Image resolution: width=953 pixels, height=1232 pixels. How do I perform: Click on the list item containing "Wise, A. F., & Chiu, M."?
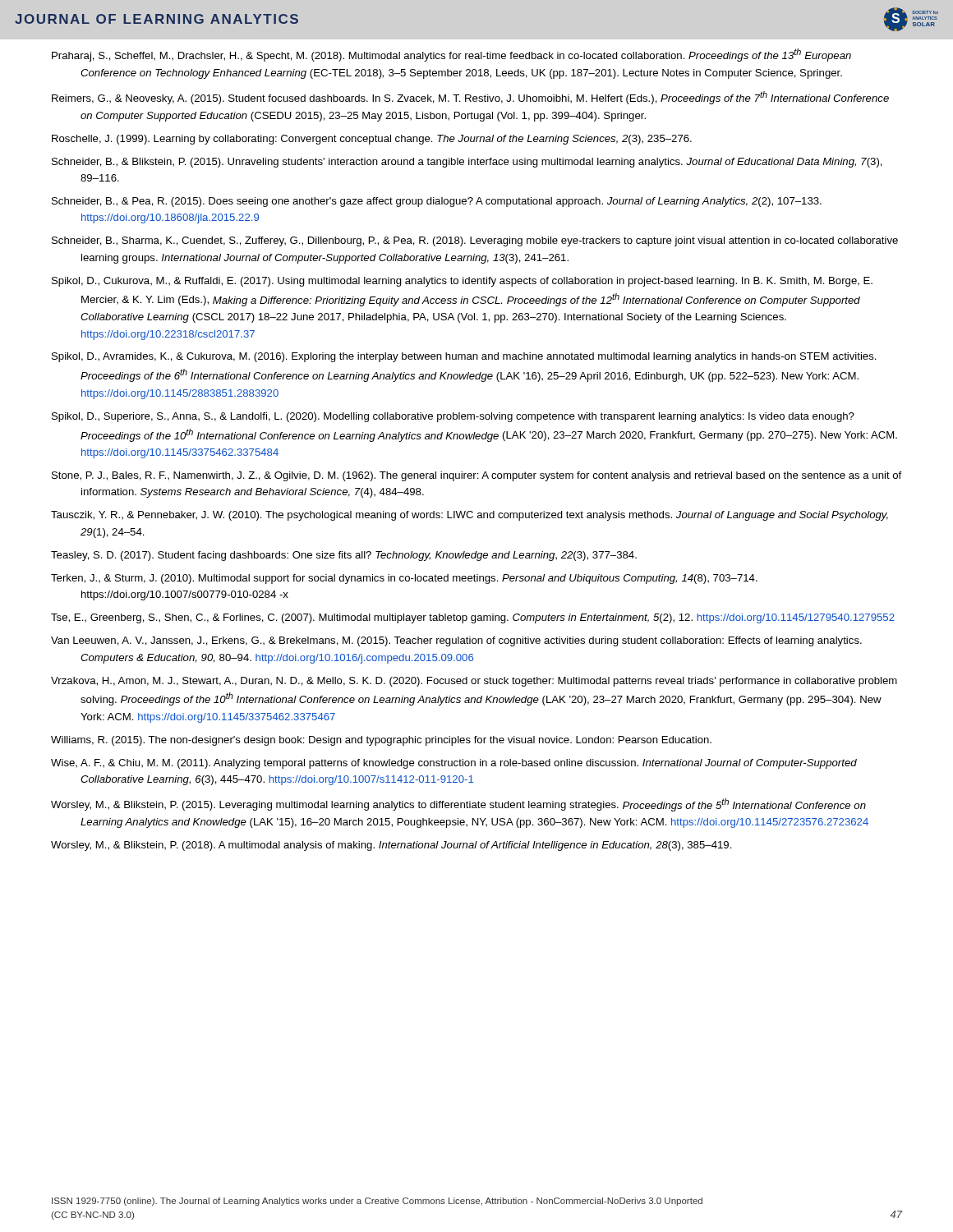pyautogui.click(x=454, y=771)
